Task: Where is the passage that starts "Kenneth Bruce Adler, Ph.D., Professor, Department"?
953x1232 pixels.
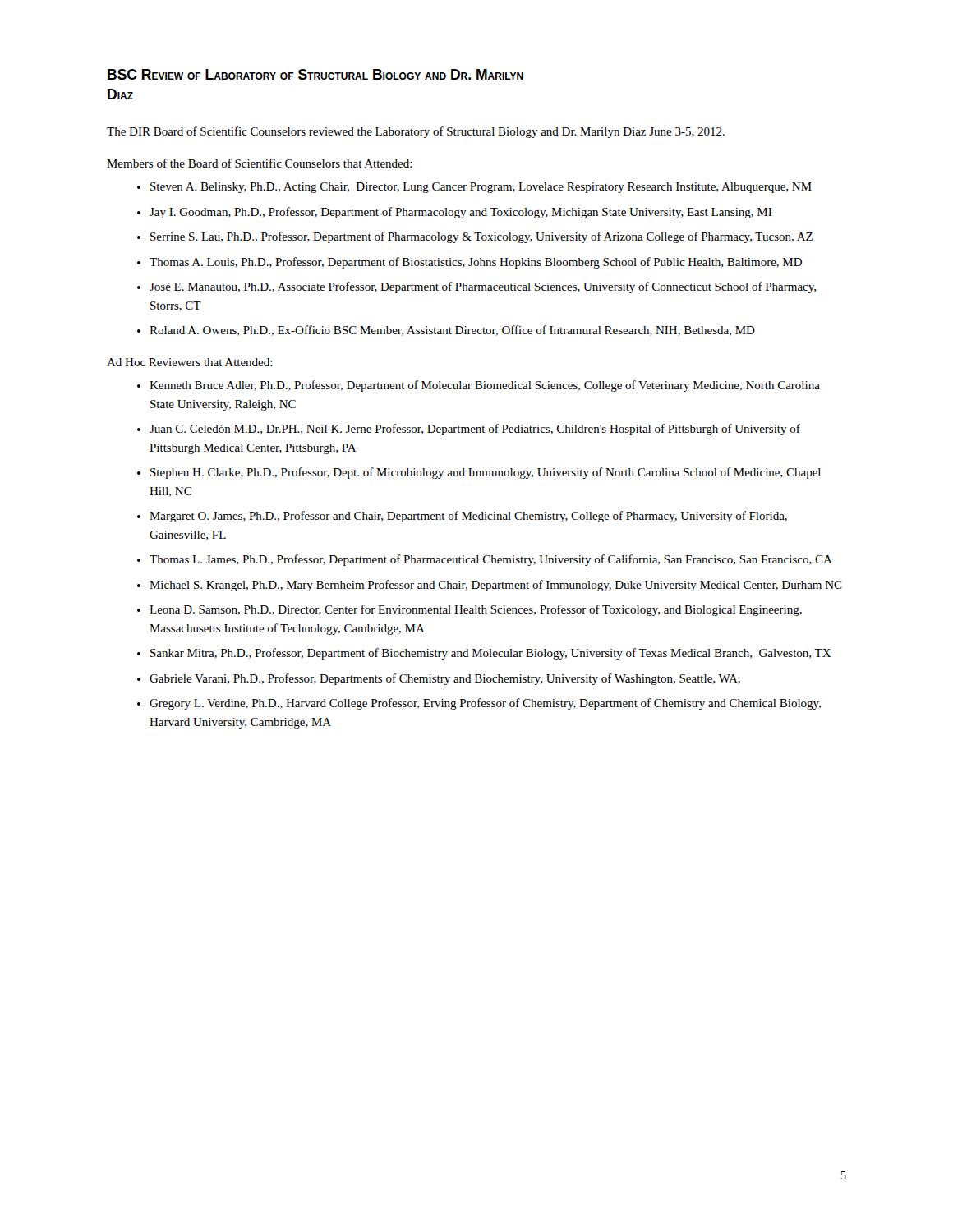Action: 485,395
